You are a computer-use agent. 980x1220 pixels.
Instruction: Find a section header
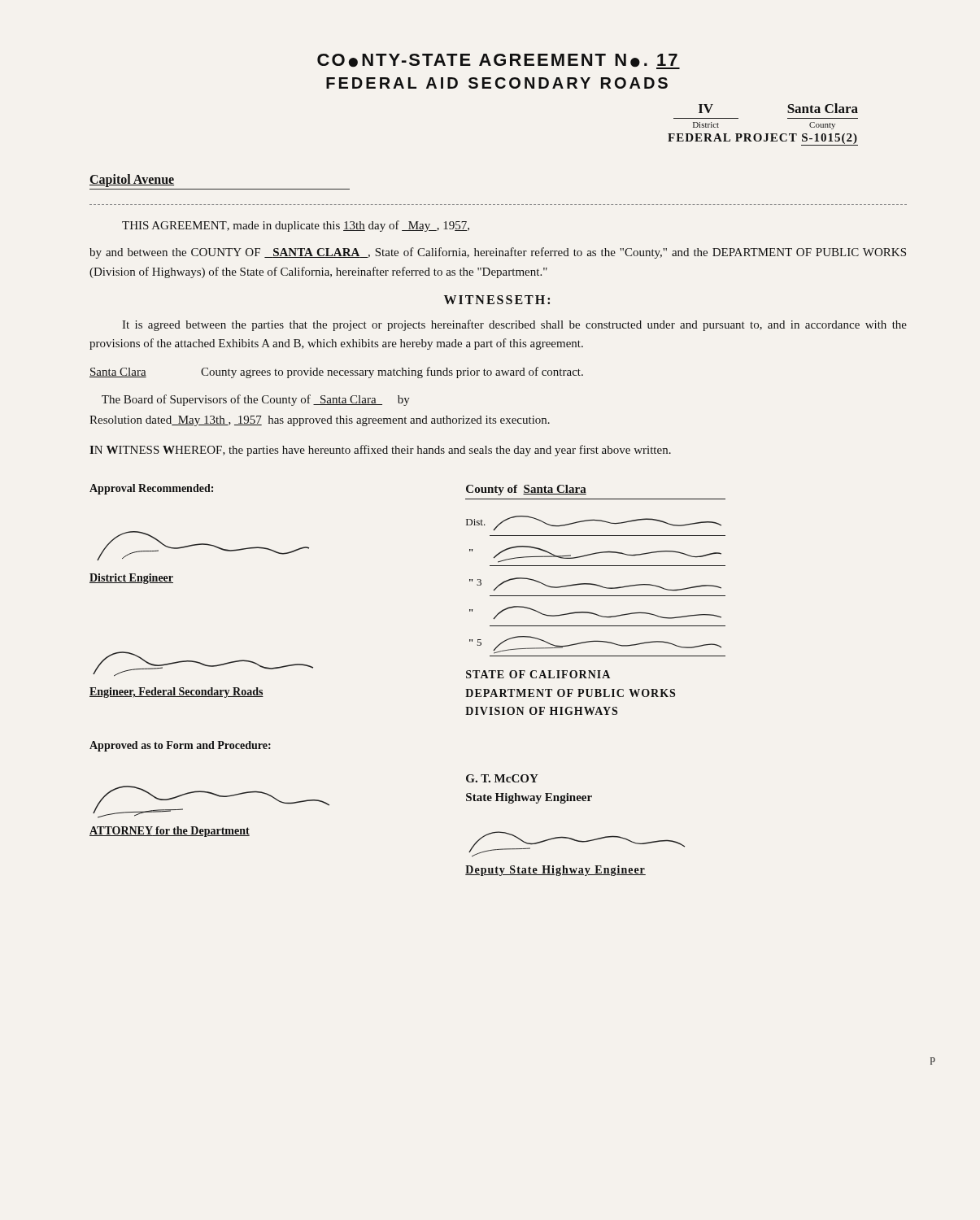(x=498, y=300)
